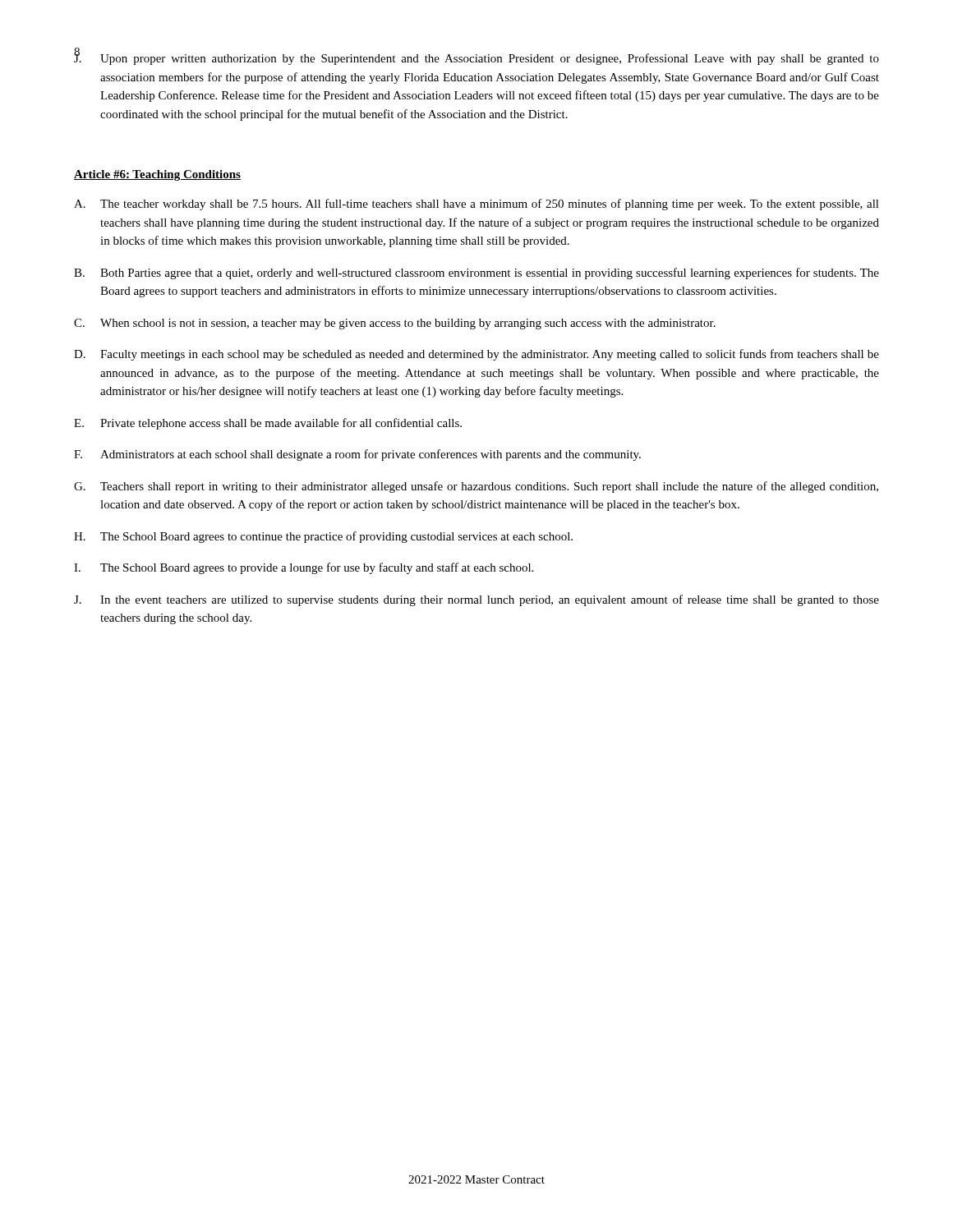Image resolution: width=953 pixels, height=1232 pixels.
Task: Click on the passage starting "J. Upon proper written authorization by the Superintendent"
Action: (x=476, y=86)
